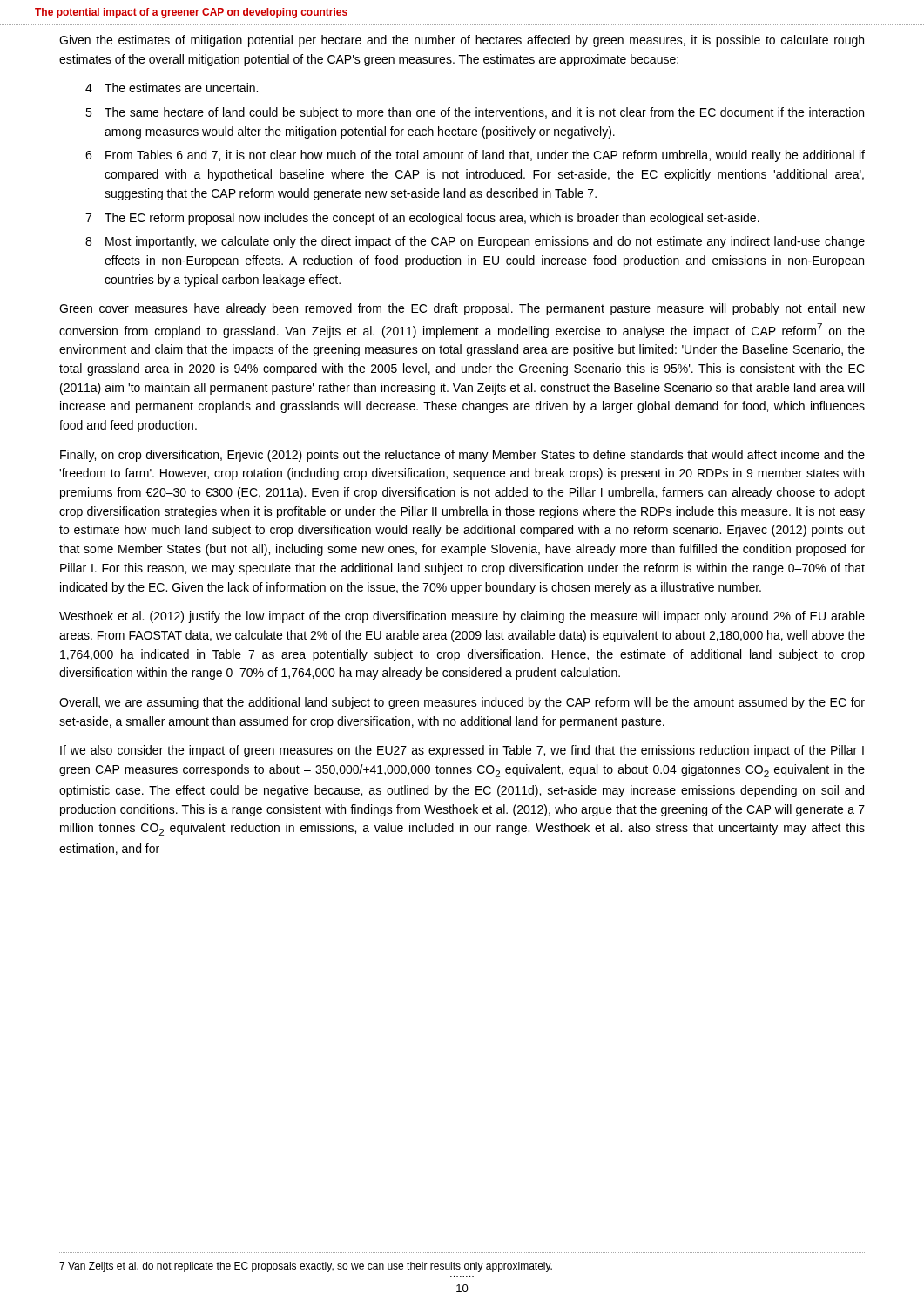Select the text starting "7 The EC reform proposal now includes the"

pyautogui.click(x=475, y=218)
